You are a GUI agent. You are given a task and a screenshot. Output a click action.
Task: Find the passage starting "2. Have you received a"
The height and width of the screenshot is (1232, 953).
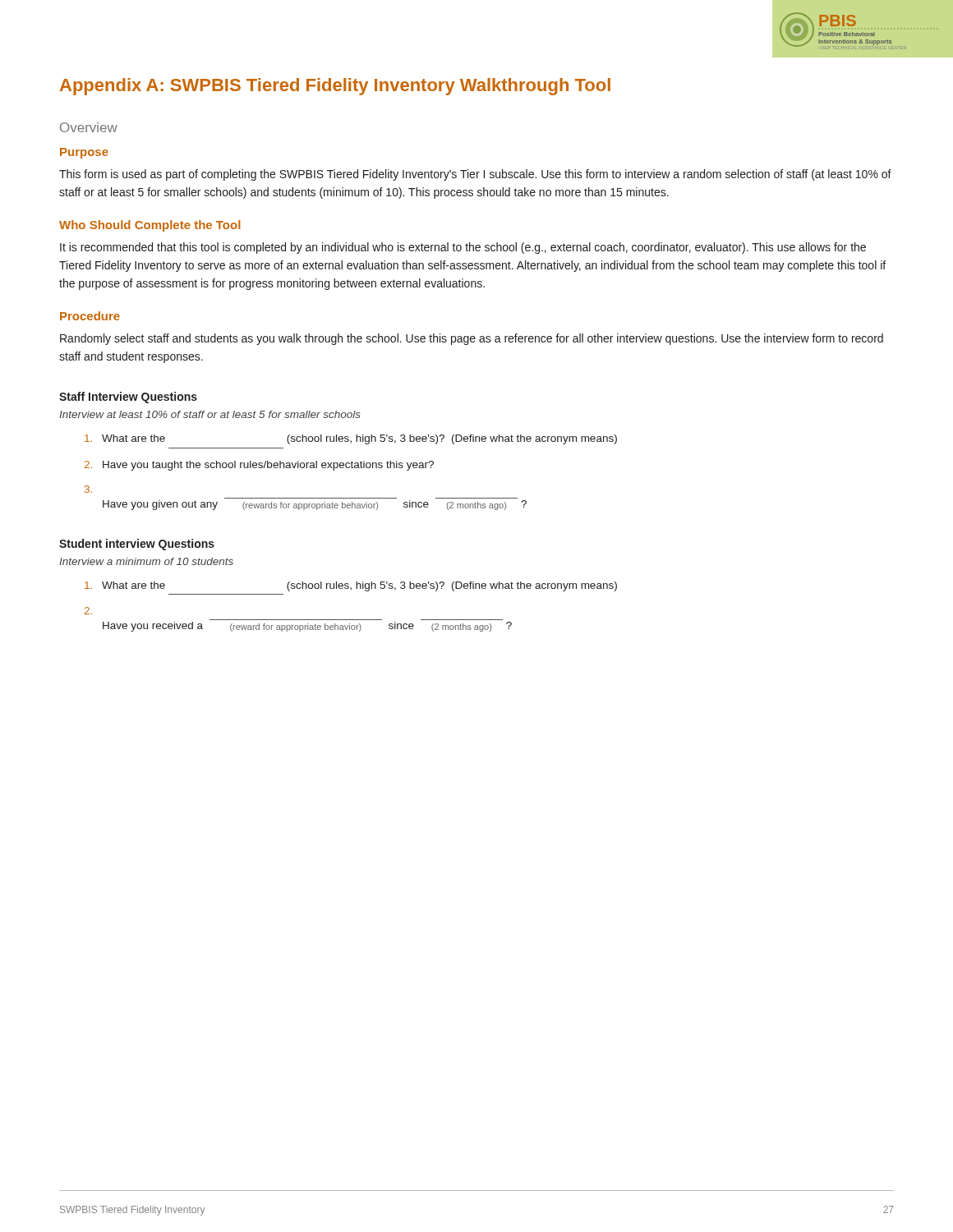tap(298, 618)
